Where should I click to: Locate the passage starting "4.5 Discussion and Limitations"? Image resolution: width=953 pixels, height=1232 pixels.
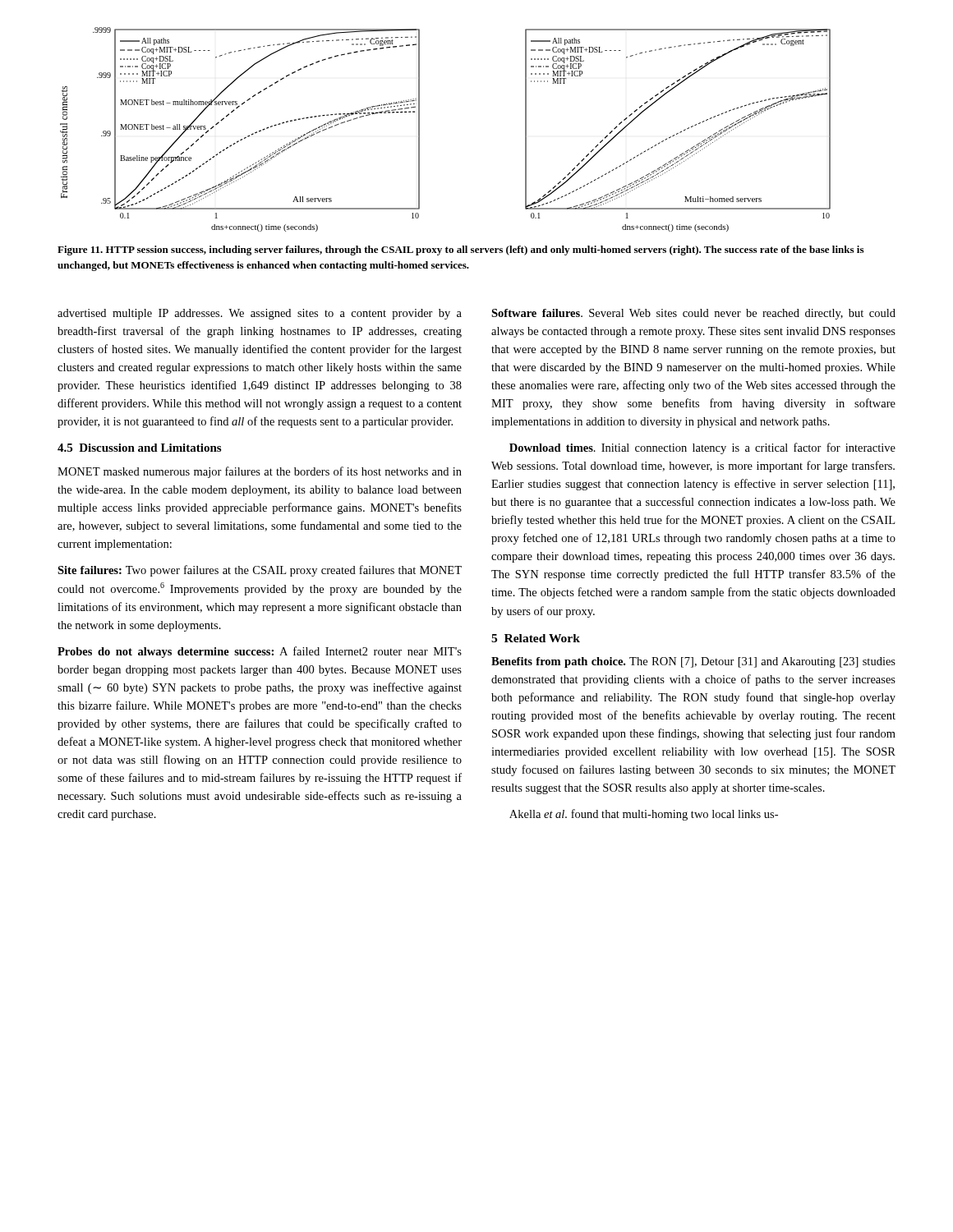pos(139,448)
